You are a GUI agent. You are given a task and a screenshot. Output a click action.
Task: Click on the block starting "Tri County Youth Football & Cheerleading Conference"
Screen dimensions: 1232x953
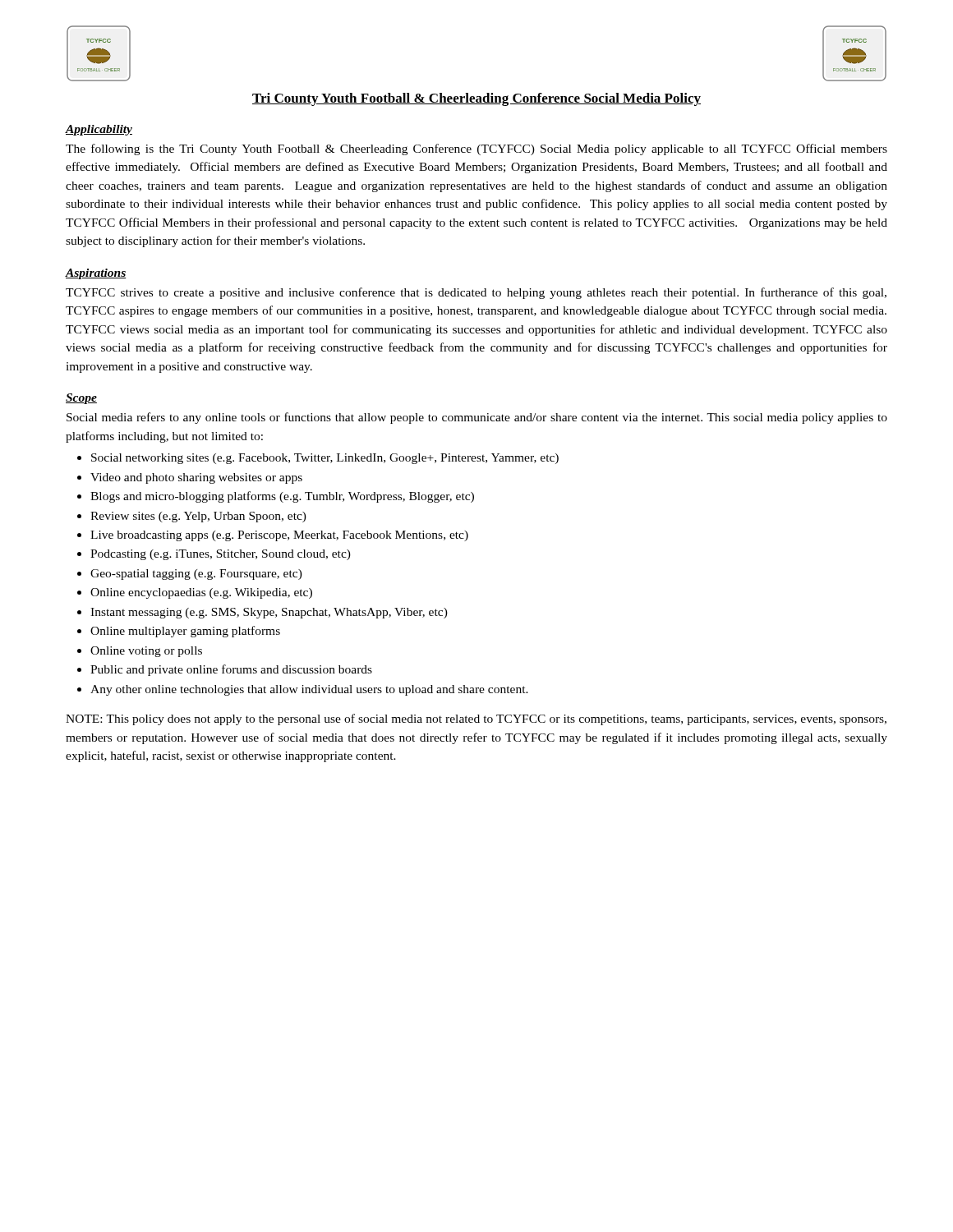click(476, 99)
